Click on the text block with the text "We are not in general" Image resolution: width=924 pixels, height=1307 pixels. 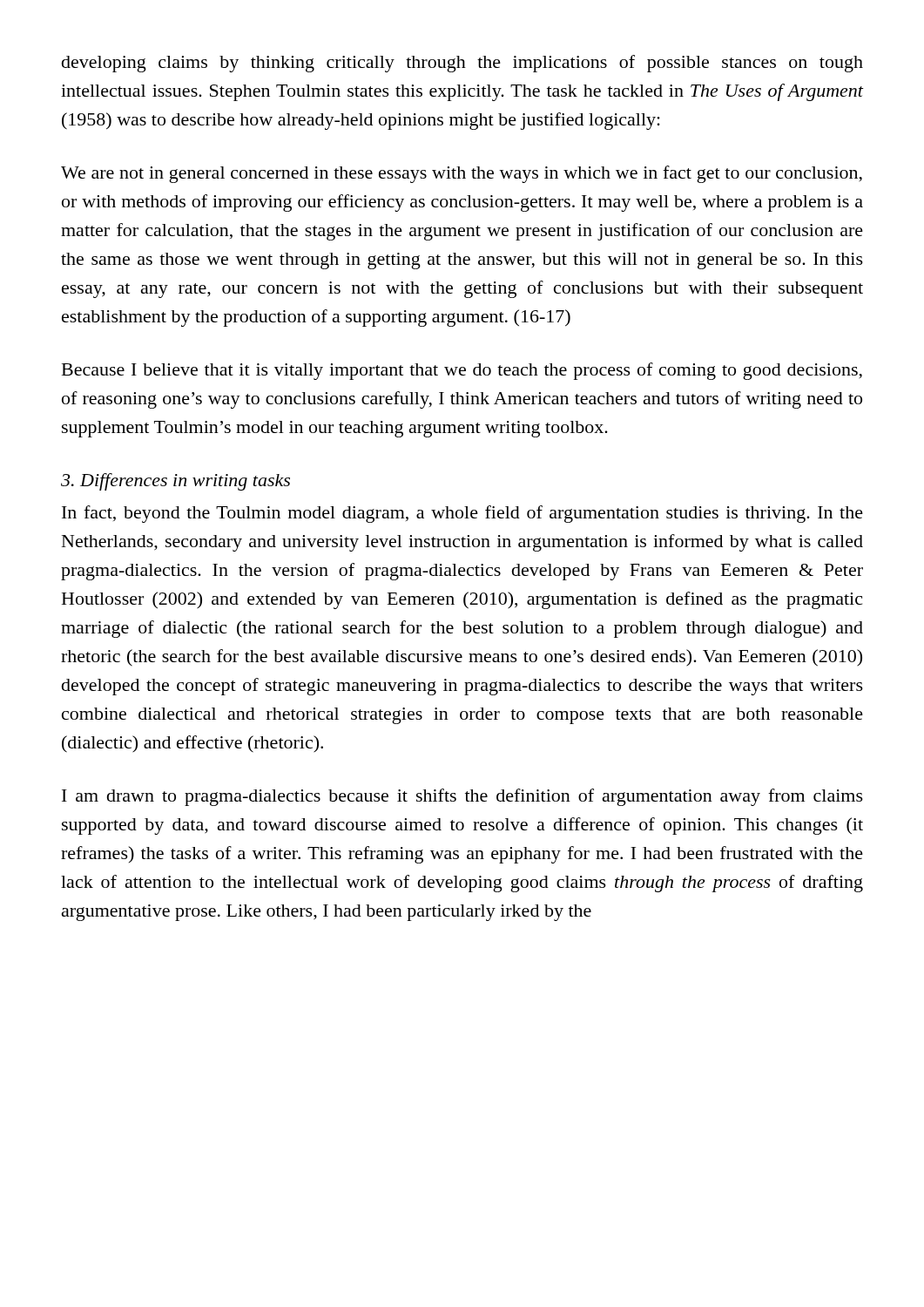click(x=462, y=244)
